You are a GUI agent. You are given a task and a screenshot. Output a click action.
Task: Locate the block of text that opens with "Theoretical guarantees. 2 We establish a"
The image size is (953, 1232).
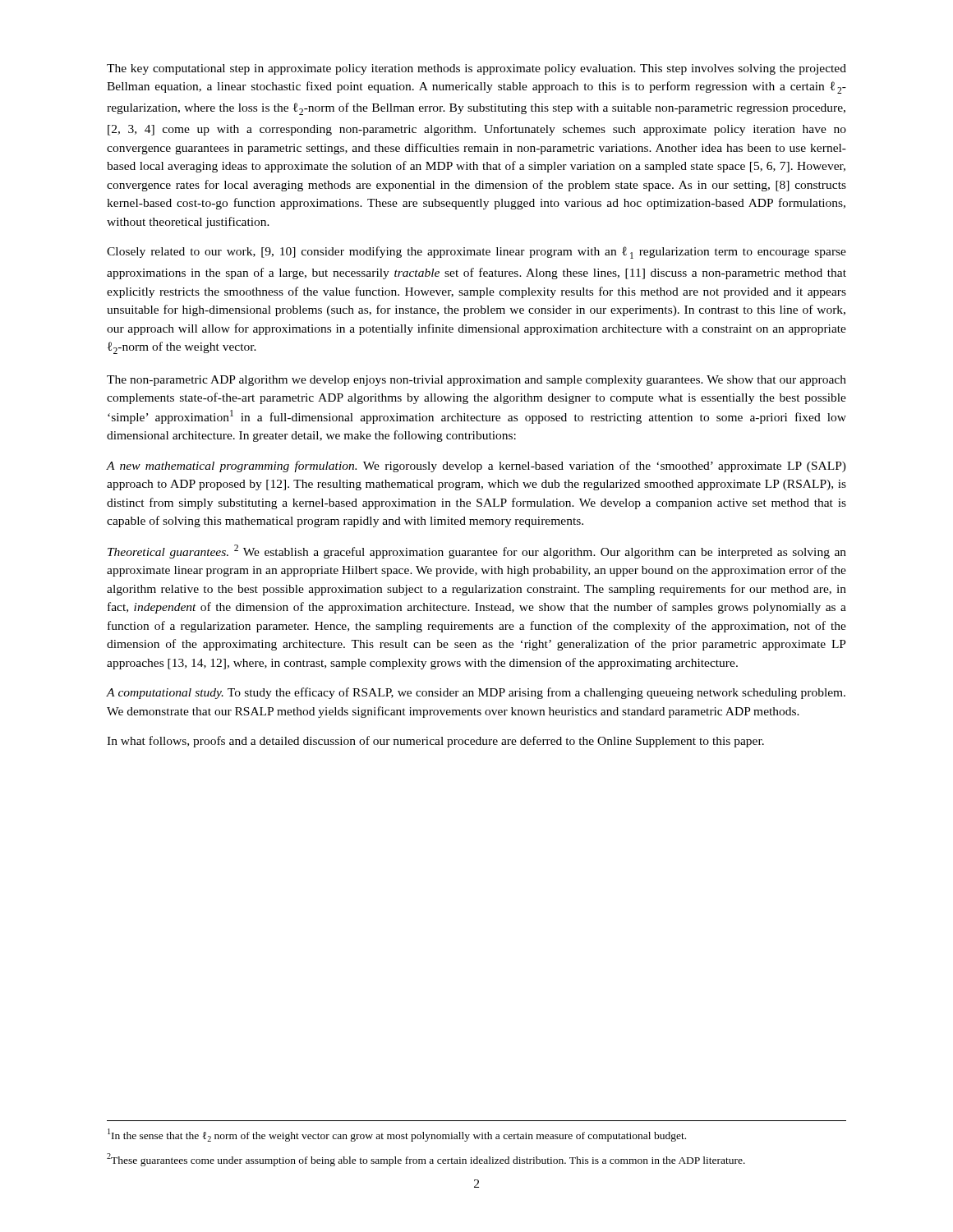[476, 606]
